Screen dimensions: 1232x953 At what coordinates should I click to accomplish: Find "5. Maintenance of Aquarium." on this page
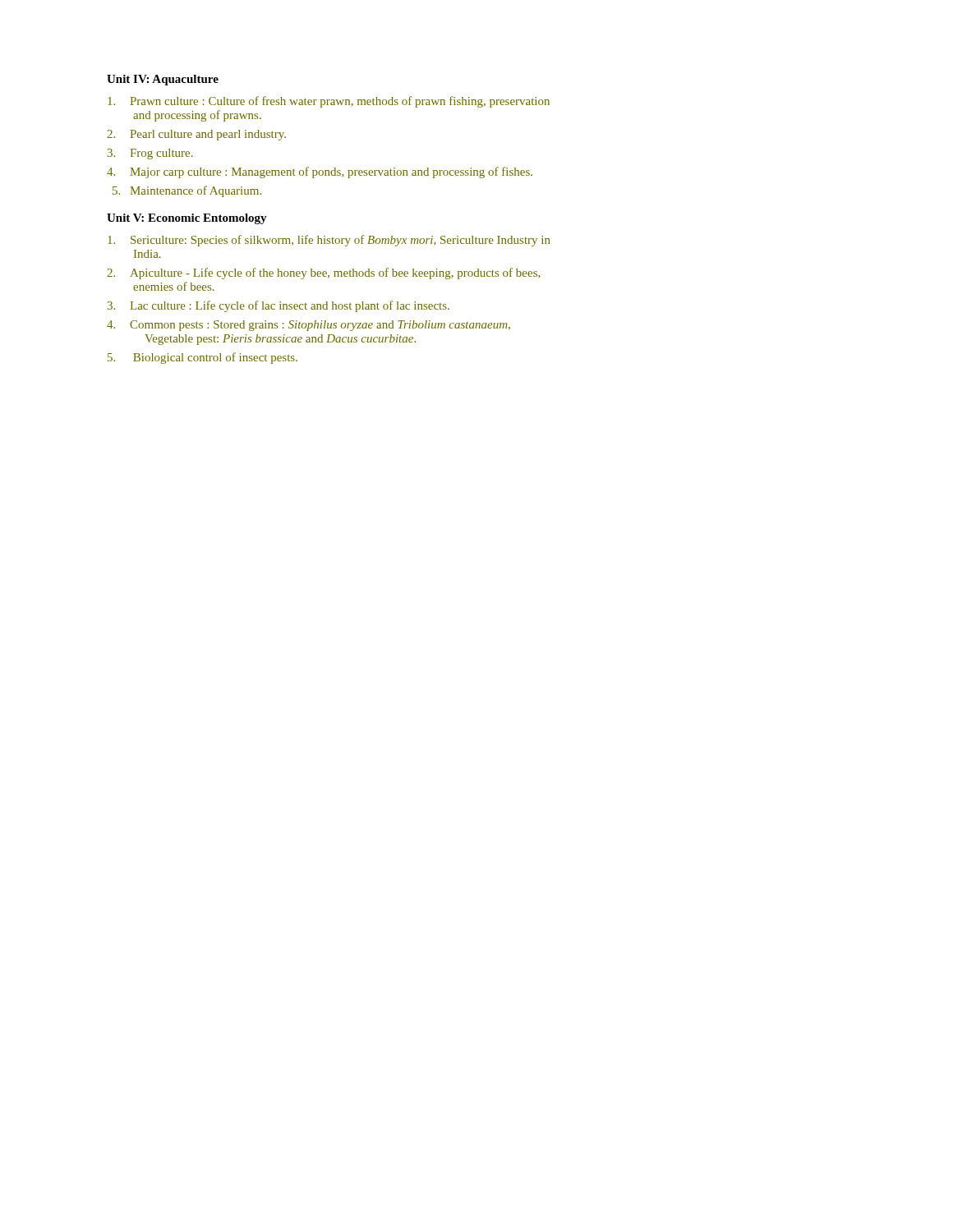[187, 191]
